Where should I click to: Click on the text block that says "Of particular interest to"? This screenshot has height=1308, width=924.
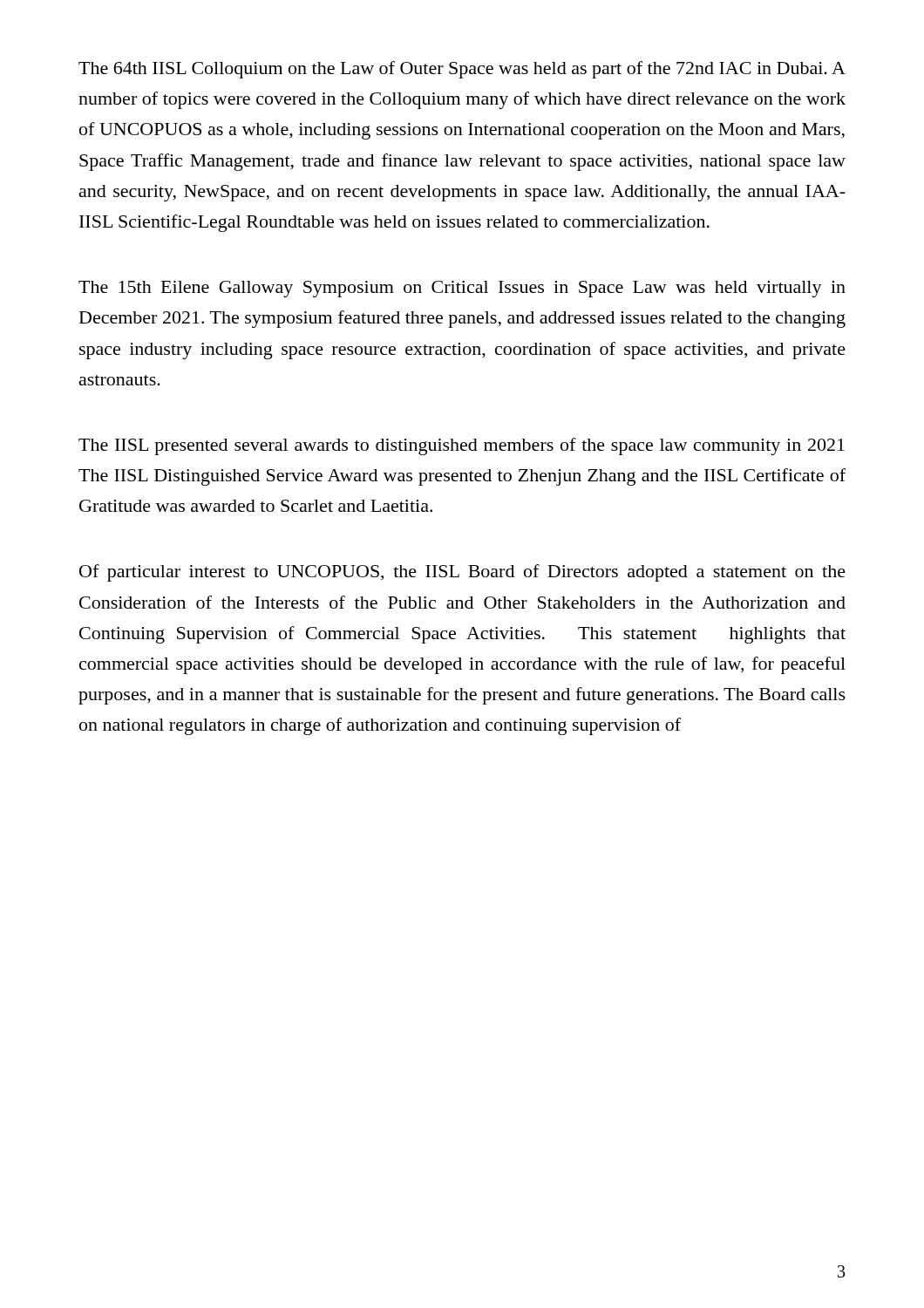coord(462,648)
